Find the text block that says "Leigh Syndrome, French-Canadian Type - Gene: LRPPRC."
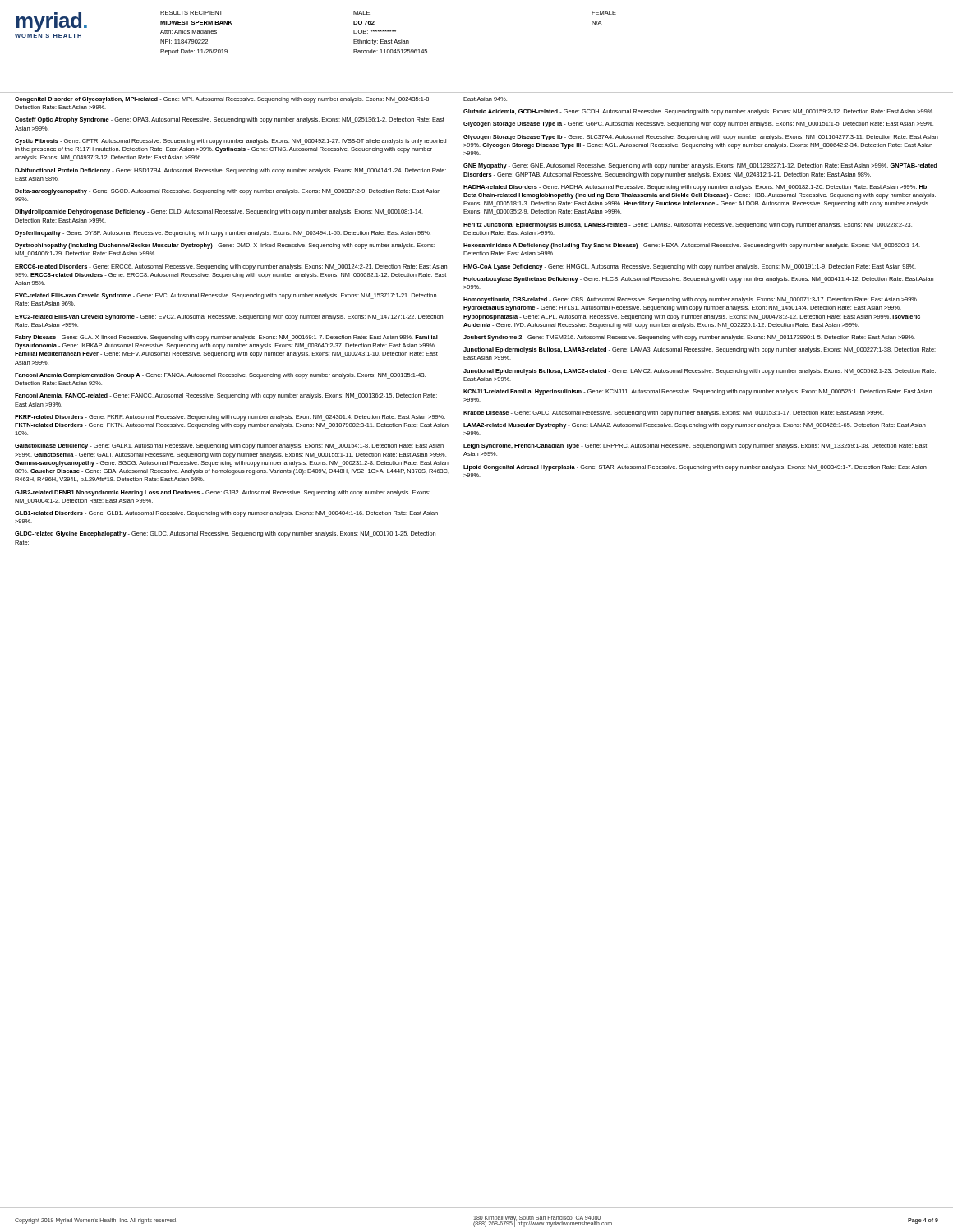Viewport: 953px width, 1232px height. click(695, 450)
